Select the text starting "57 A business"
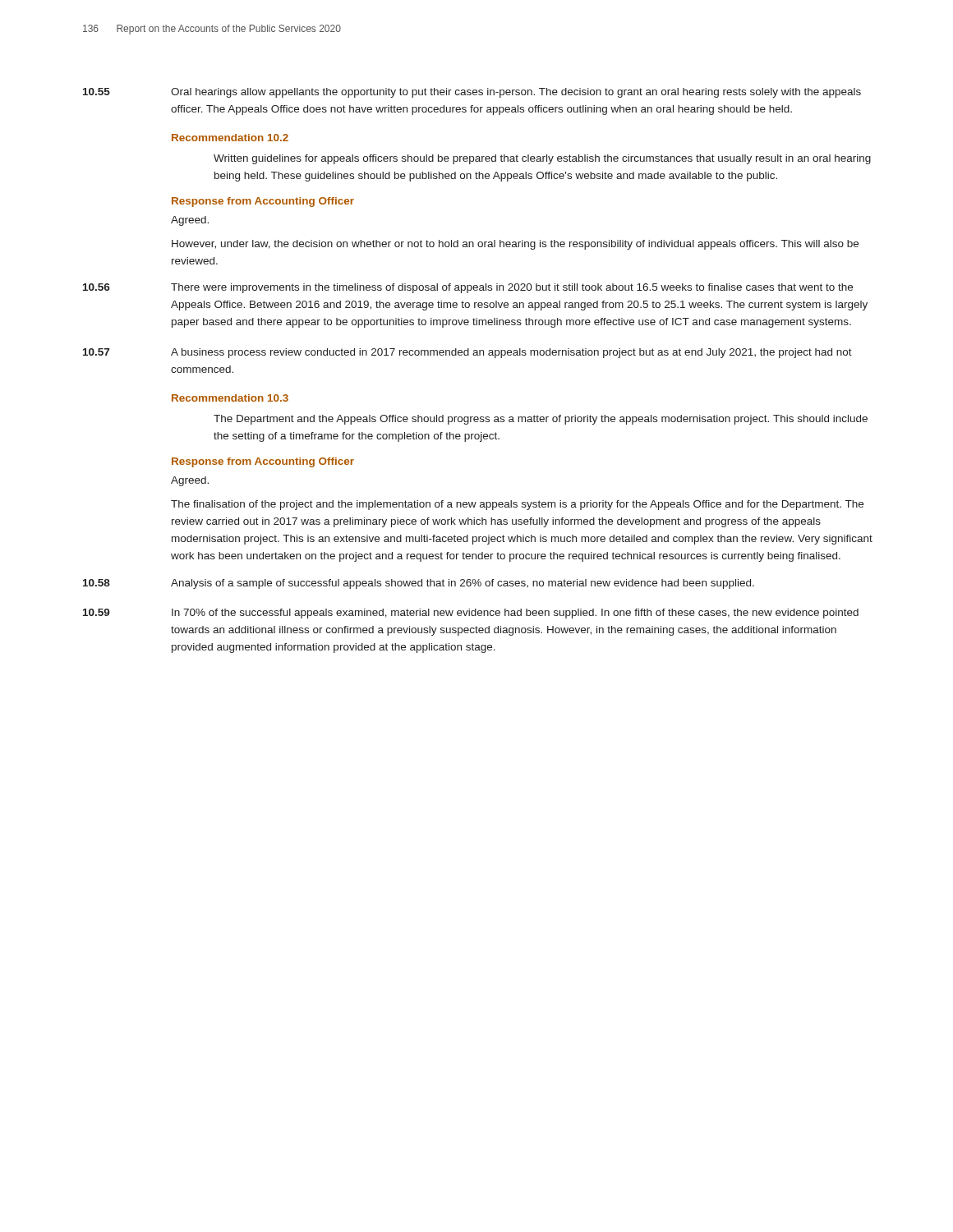953x1232 pixels. pyautogui.click(x=481, y=362)
